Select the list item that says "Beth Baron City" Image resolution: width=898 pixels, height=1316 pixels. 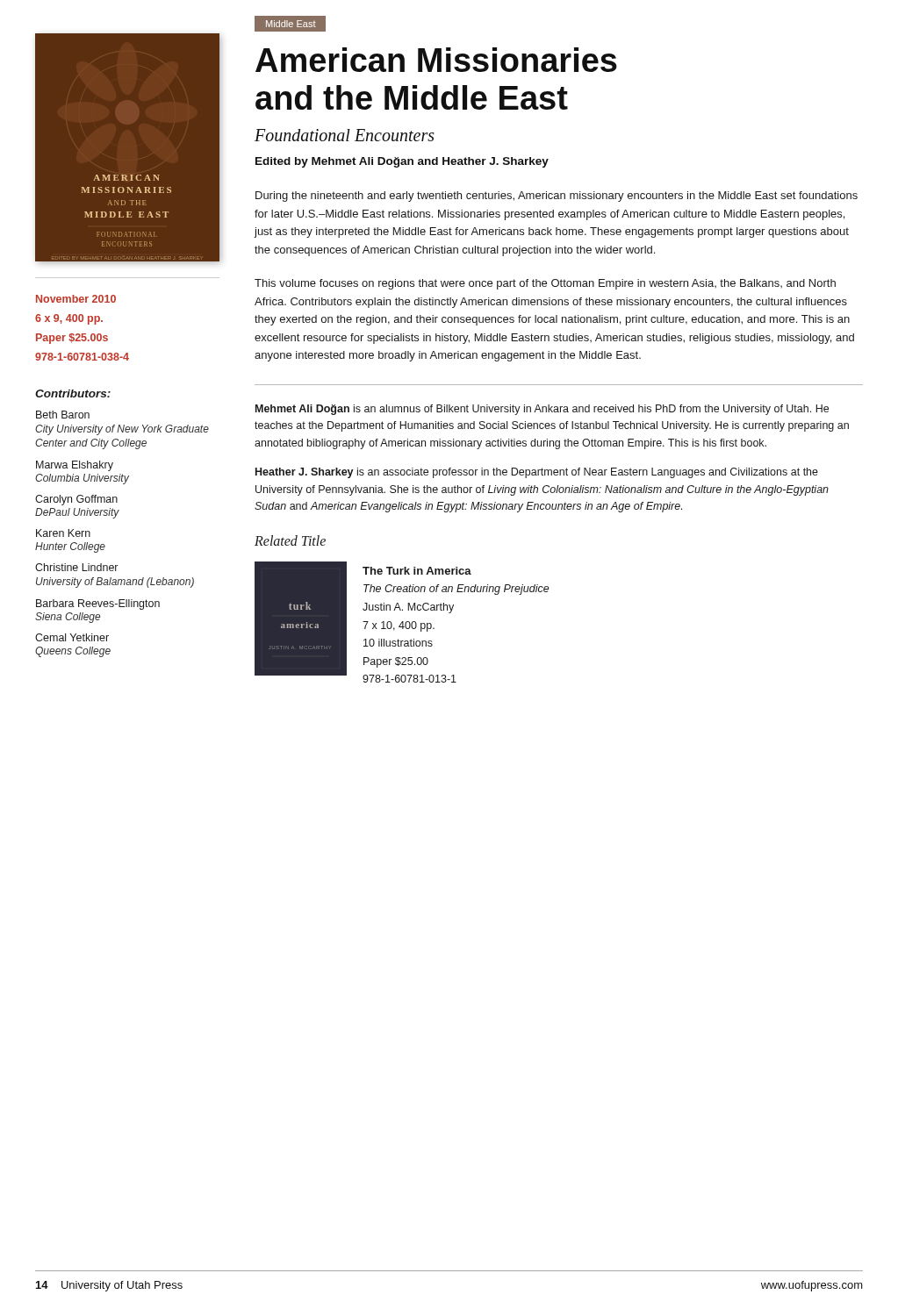127,429
